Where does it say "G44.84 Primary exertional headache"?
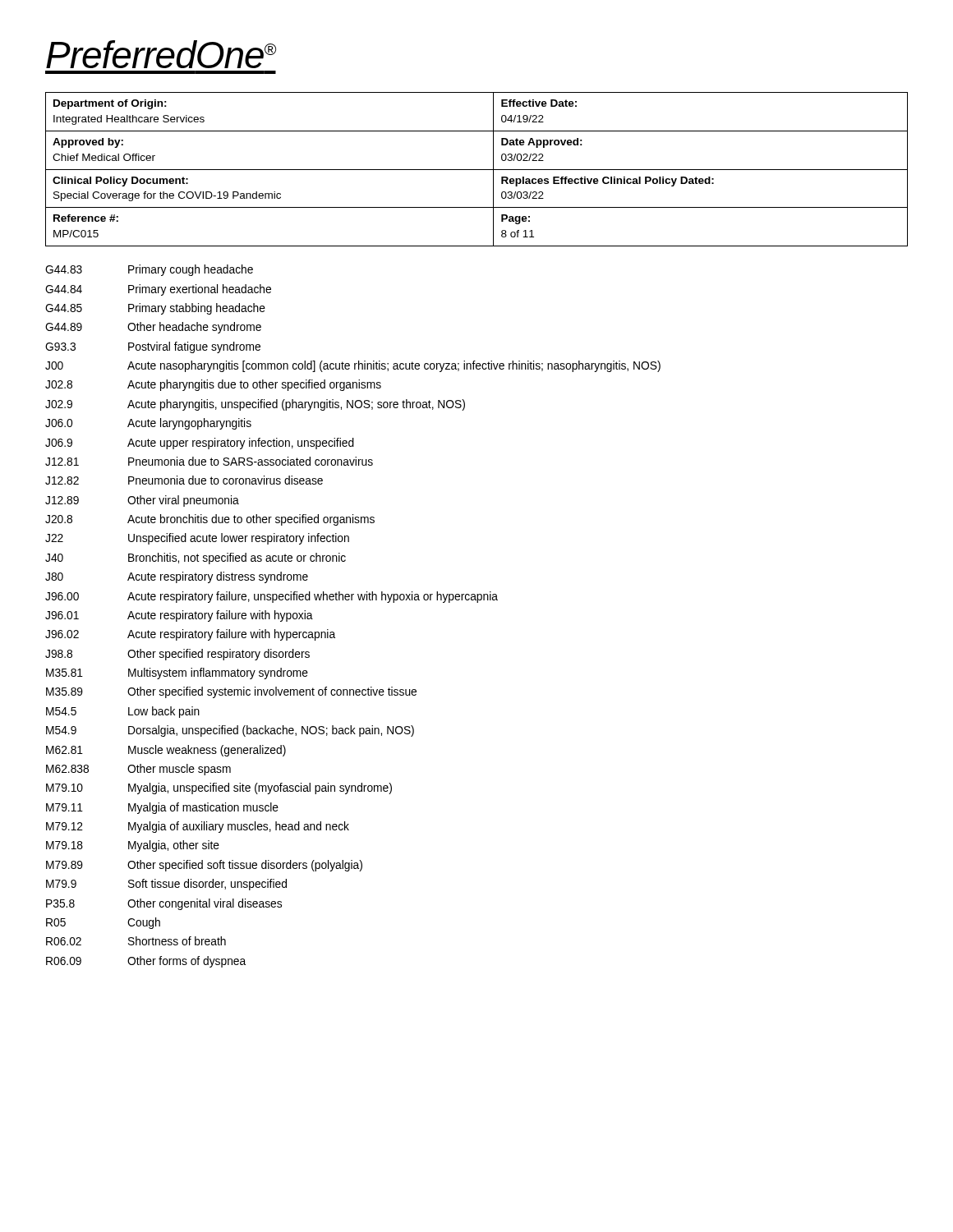The width and height of the screenshot is (953, 1232). [x=158, y=290]
